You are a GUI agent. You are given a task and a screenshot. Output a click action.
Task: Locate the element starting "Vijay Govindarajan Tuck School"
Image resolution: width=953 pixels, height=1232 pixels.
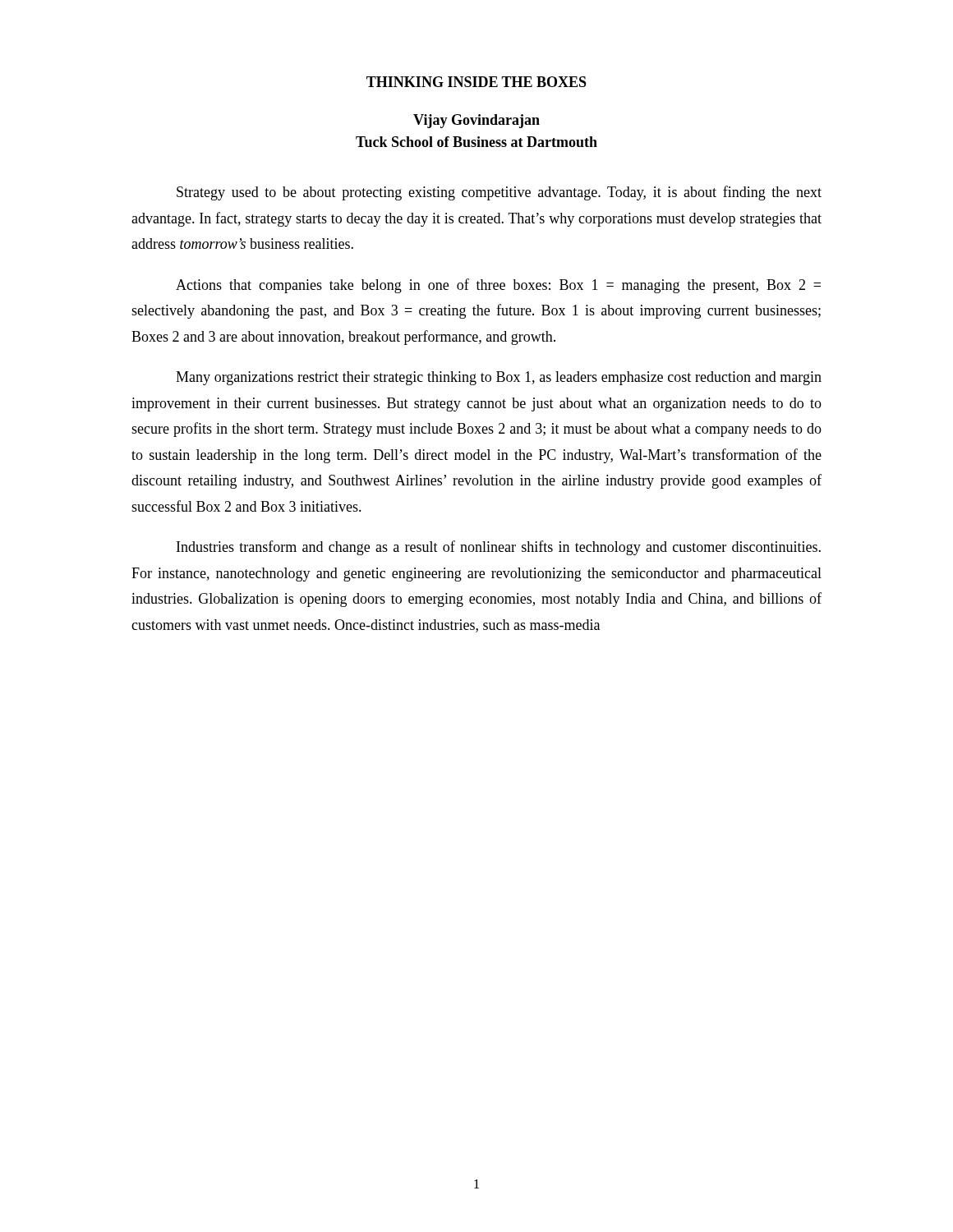476,131
